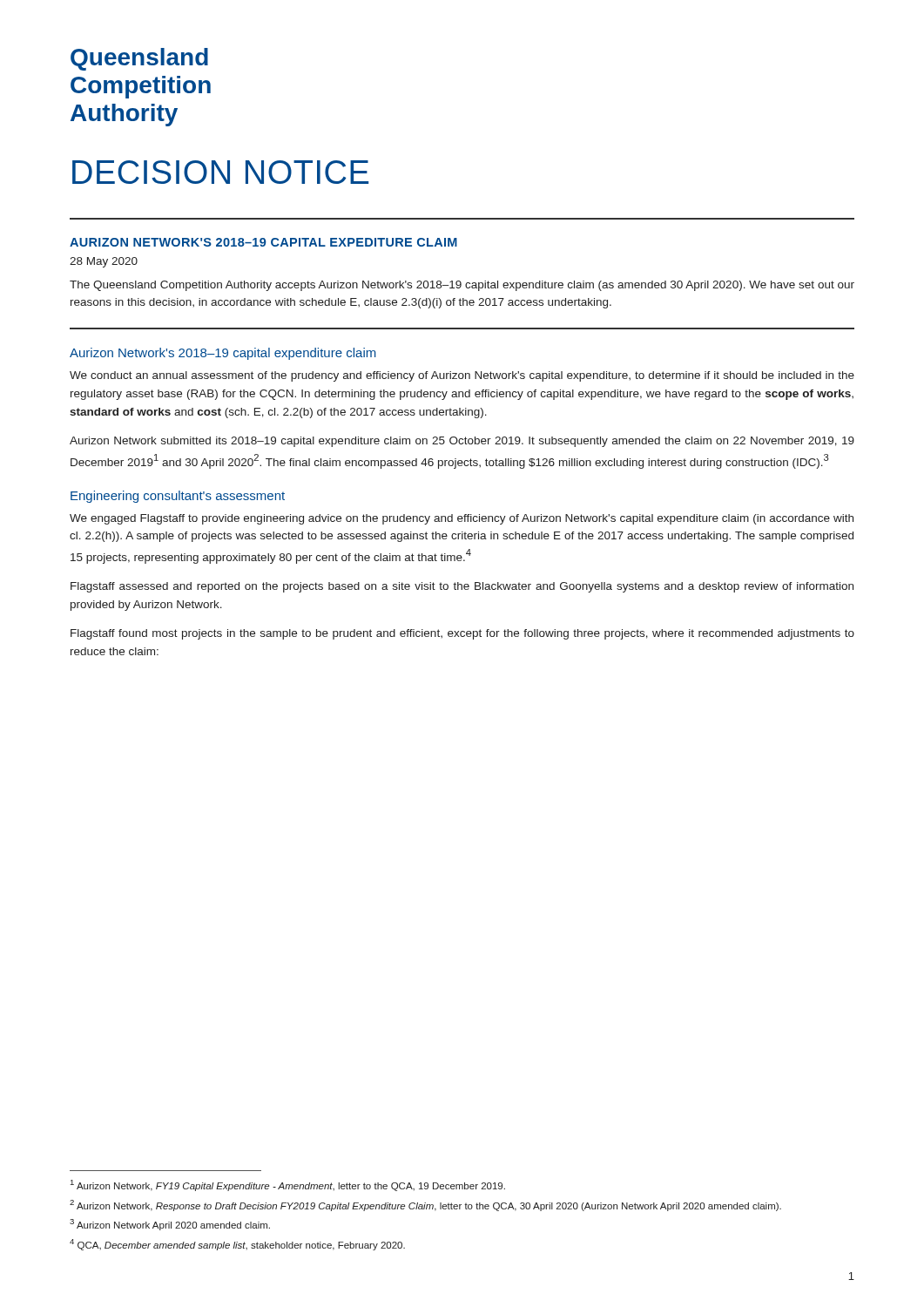Select the text block containing "We conduct an"

click(x=462, y=394)
